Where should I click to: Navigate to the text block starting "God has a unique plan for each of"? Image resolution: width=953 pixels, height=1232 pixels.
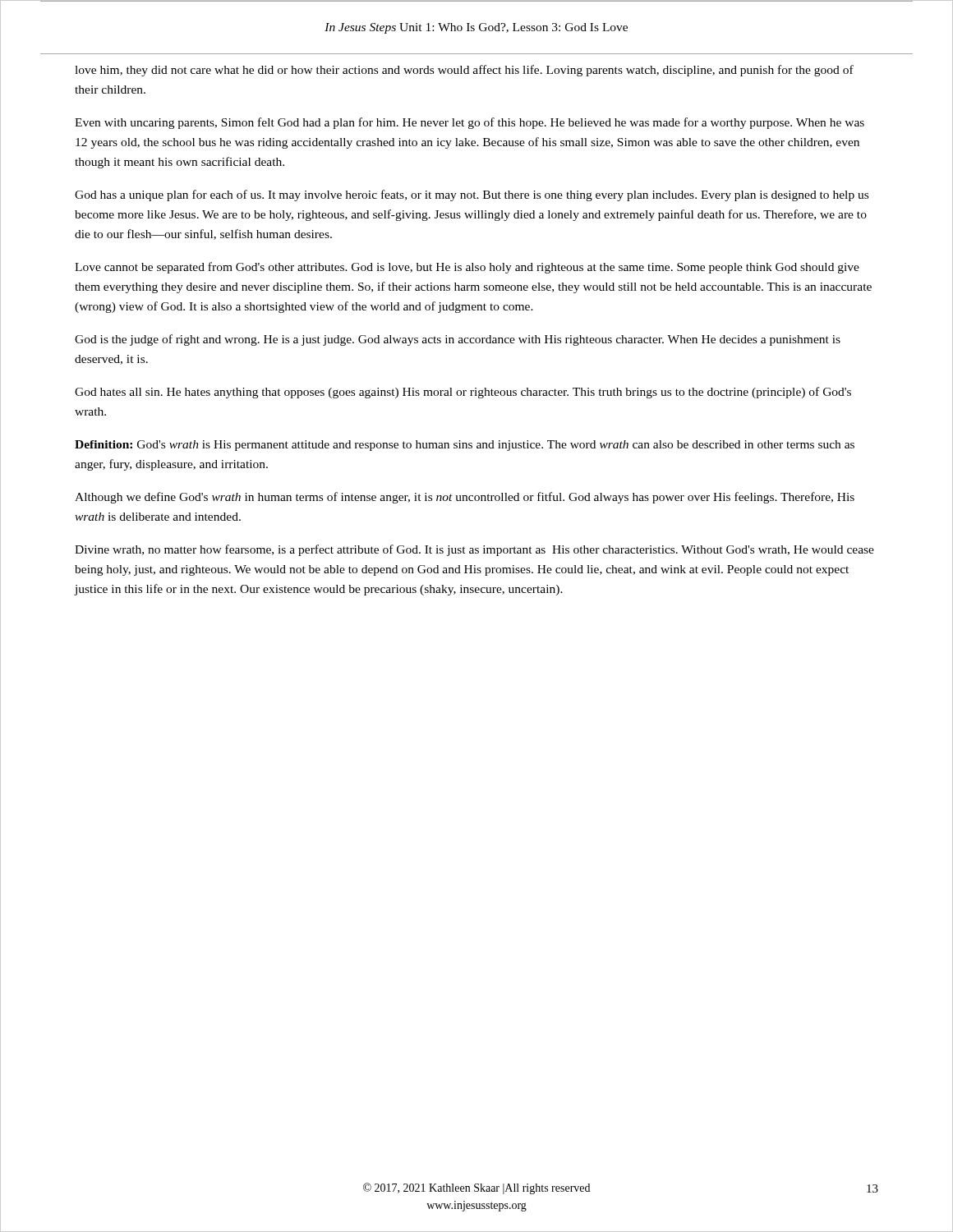[472, 214]
